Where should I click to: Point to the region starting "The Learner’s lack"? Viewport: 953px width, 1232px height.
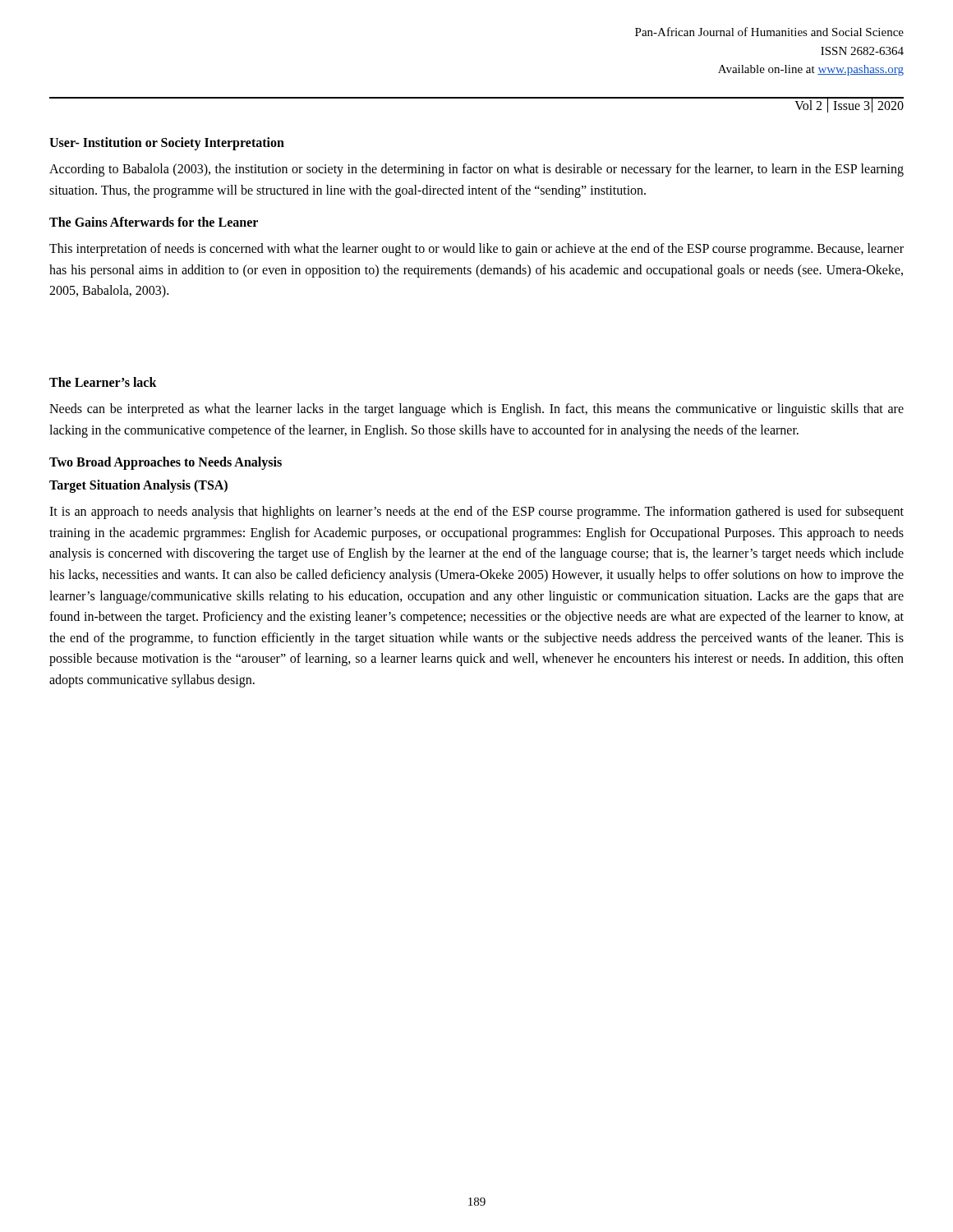pos(103,382)
